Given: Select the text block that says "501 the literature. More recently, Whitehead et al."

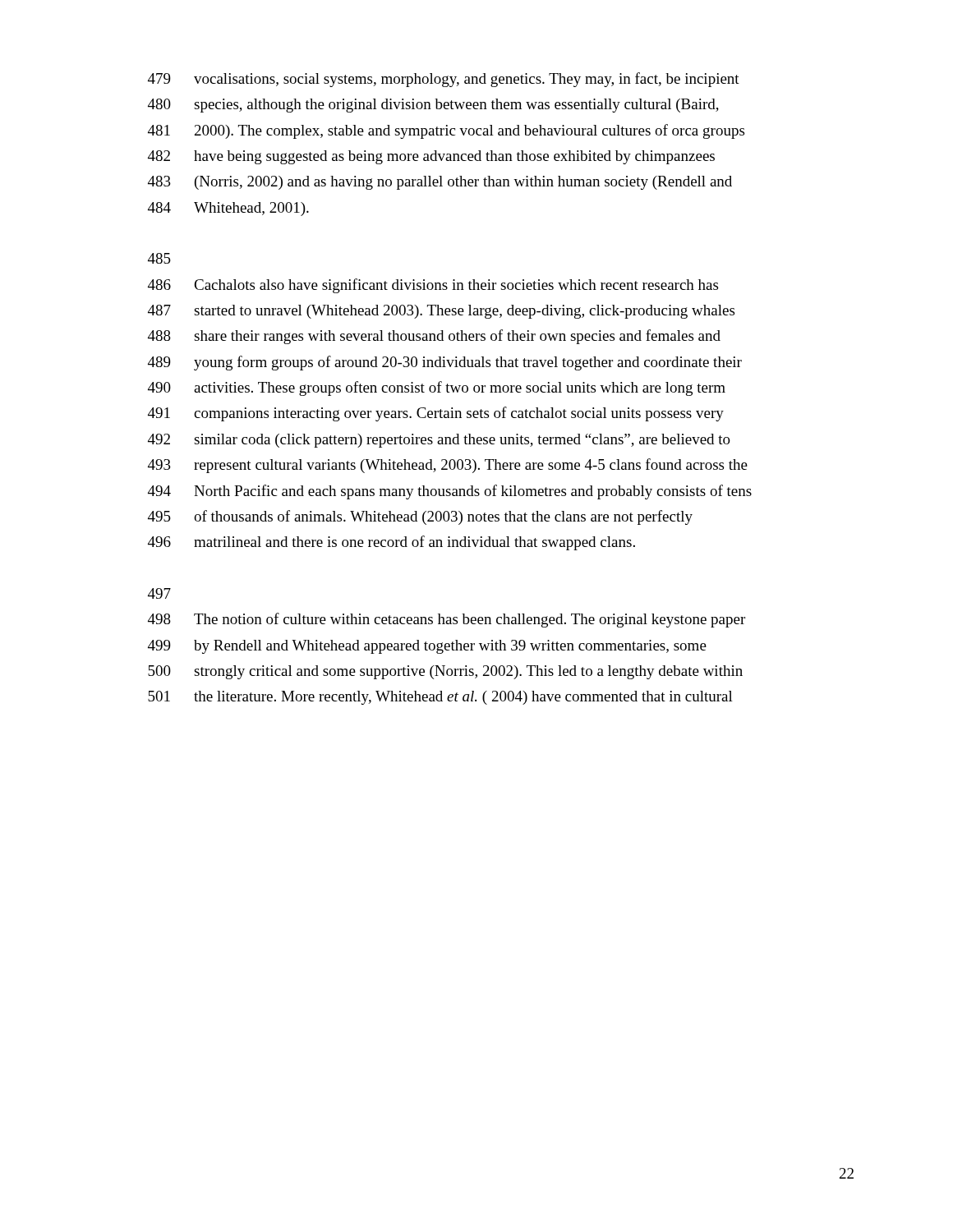Looking at the screenshot, I should pos(488,696).
